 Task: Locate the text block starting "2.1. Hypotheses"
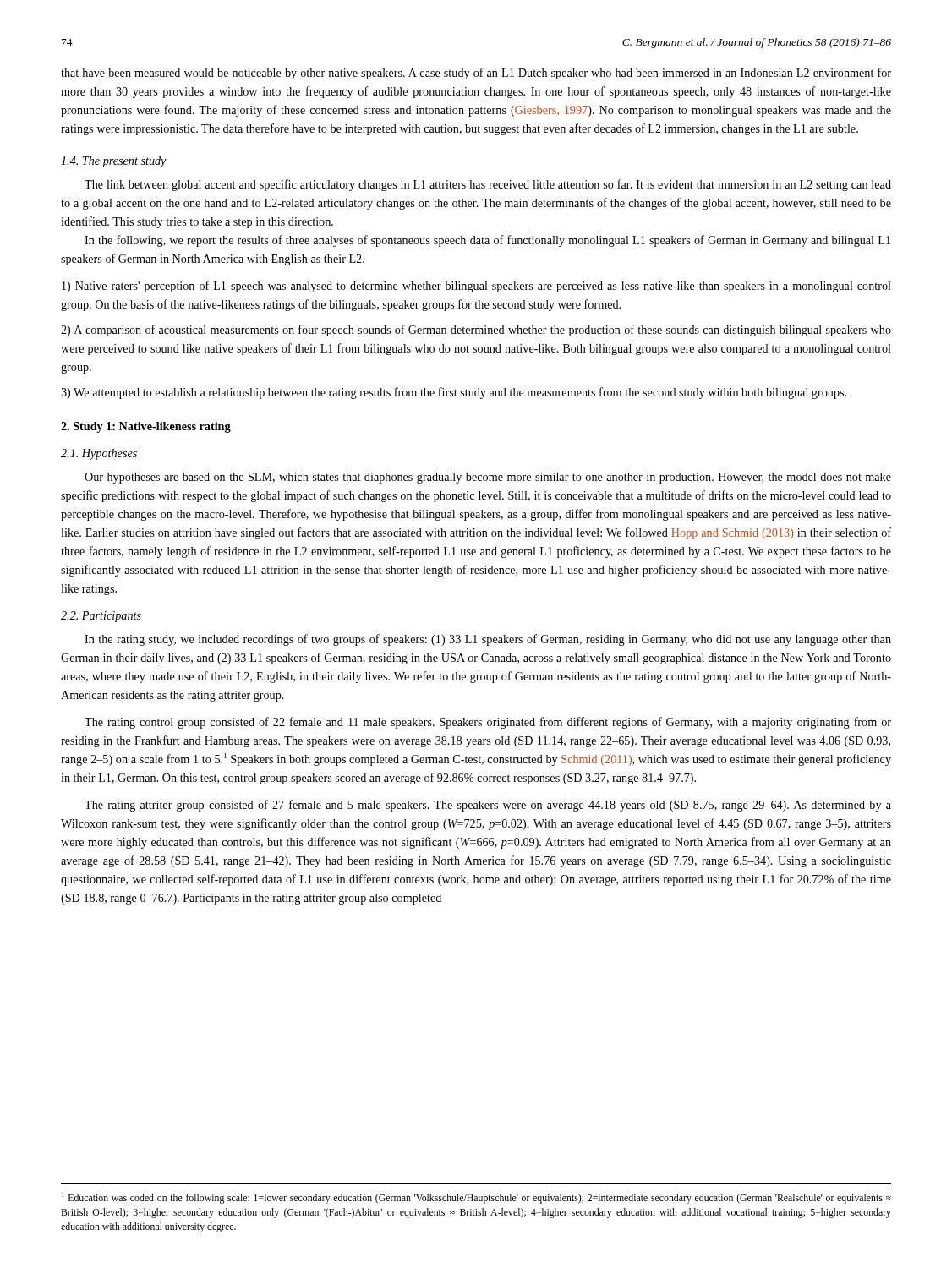pos(99,453)
